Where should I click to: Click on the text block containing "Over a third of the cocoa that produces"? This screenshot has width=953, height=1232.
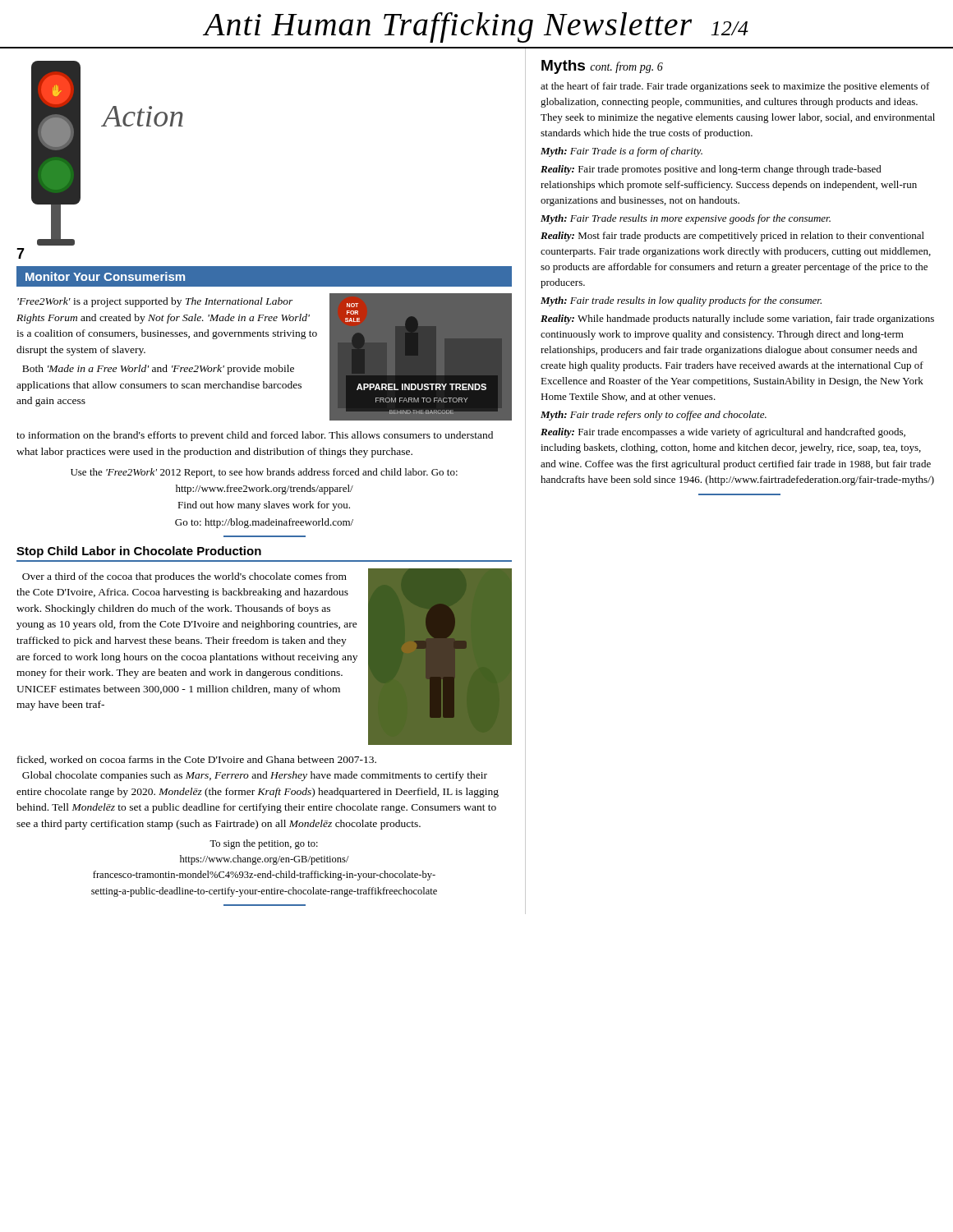(x=264, y=640)
